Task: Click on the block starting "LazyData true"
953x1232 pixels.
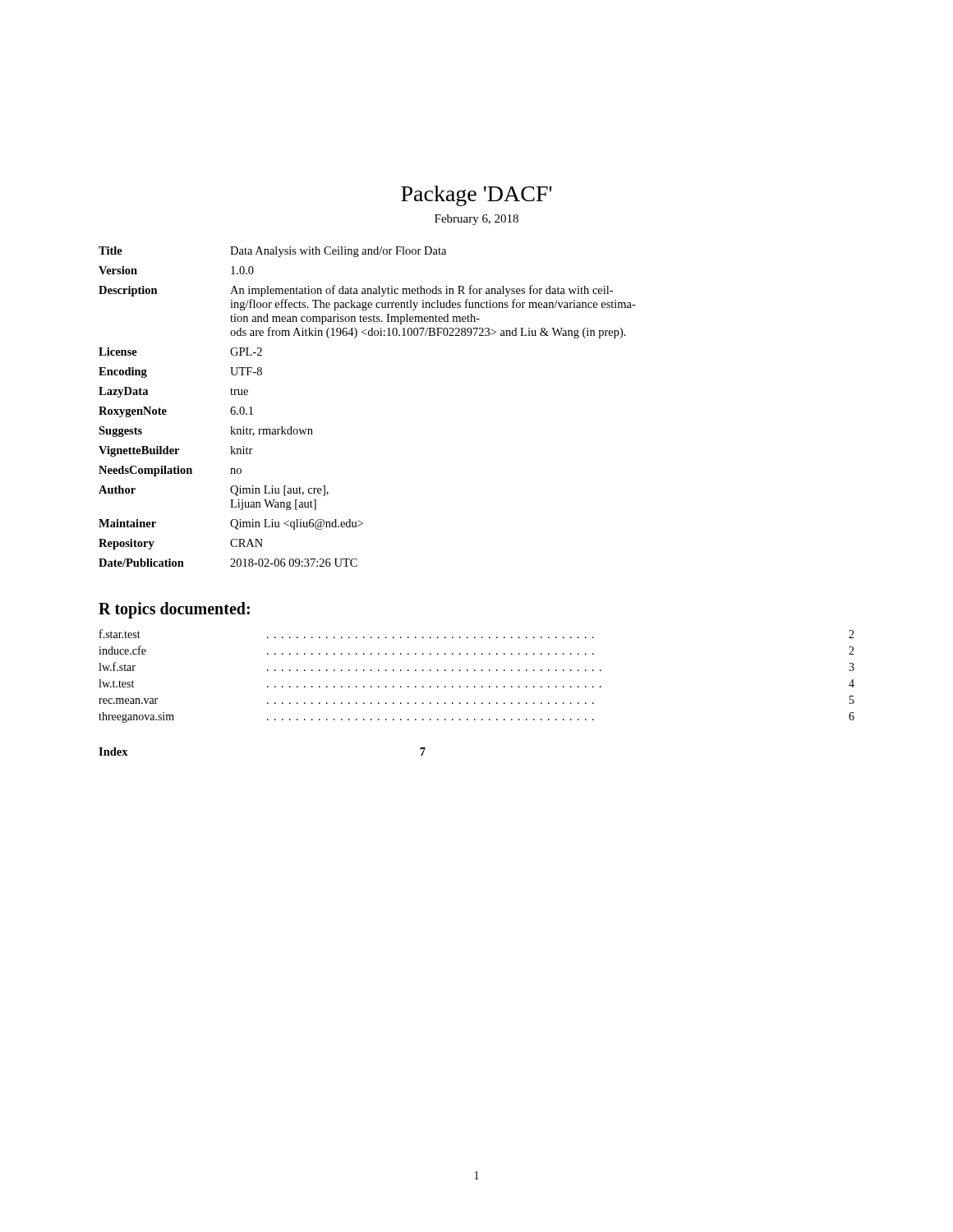Action: coord(127,392)
